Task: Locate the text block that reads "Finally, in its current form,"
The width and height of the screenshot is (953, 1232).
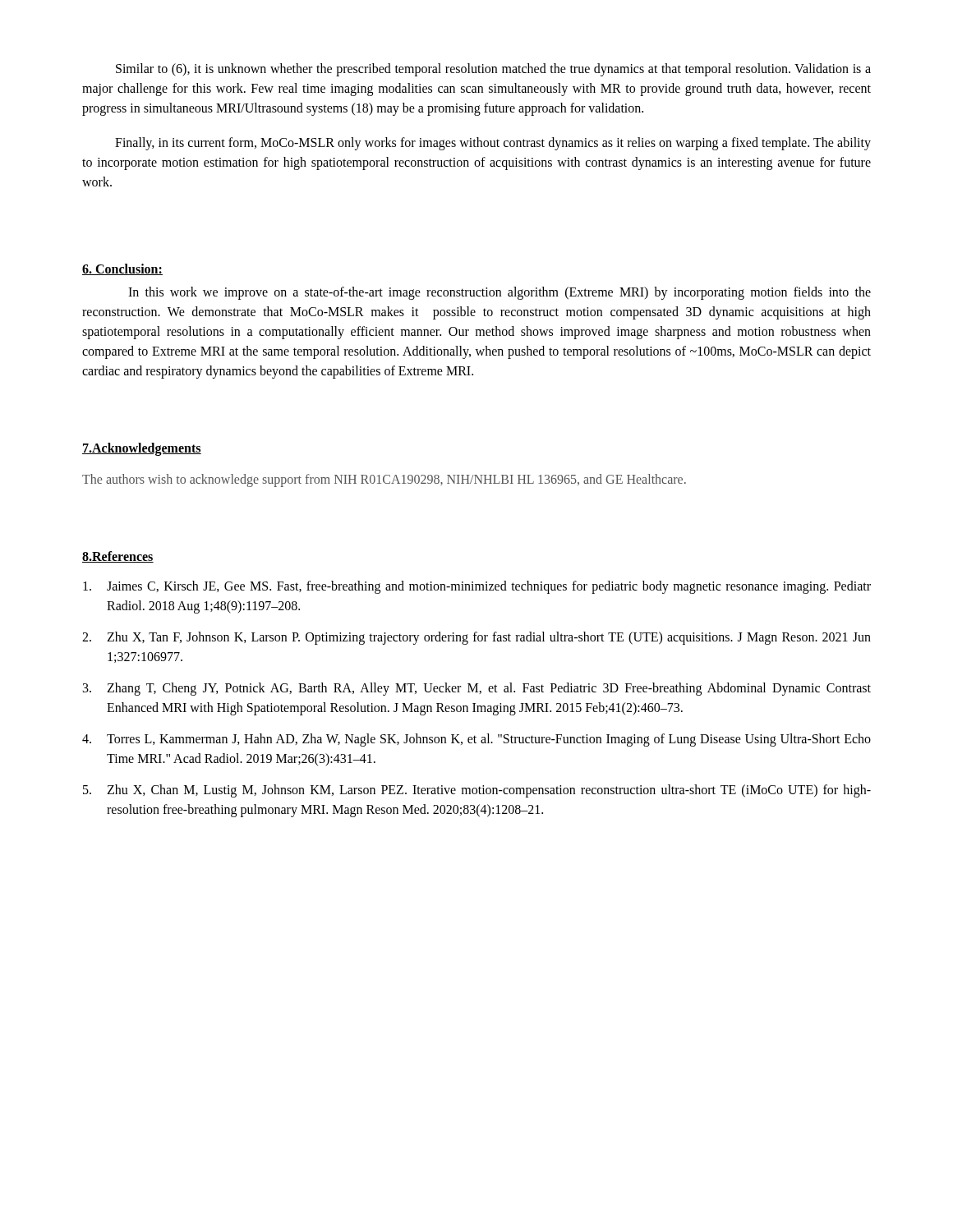Action: 476,162
